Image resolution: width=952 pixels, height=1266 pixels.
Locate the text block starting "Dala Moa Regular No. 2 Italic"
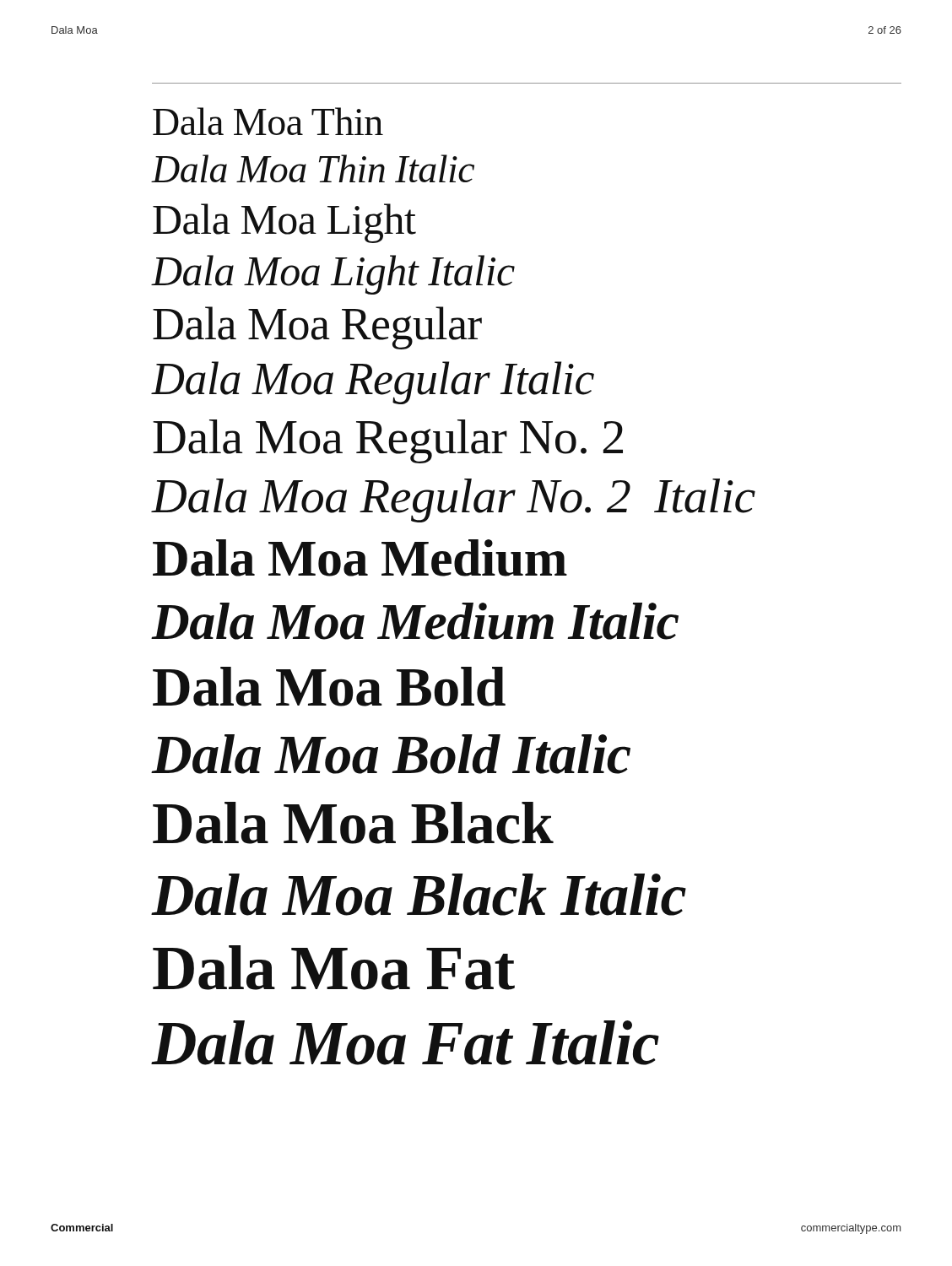click(x=454, y=496)
